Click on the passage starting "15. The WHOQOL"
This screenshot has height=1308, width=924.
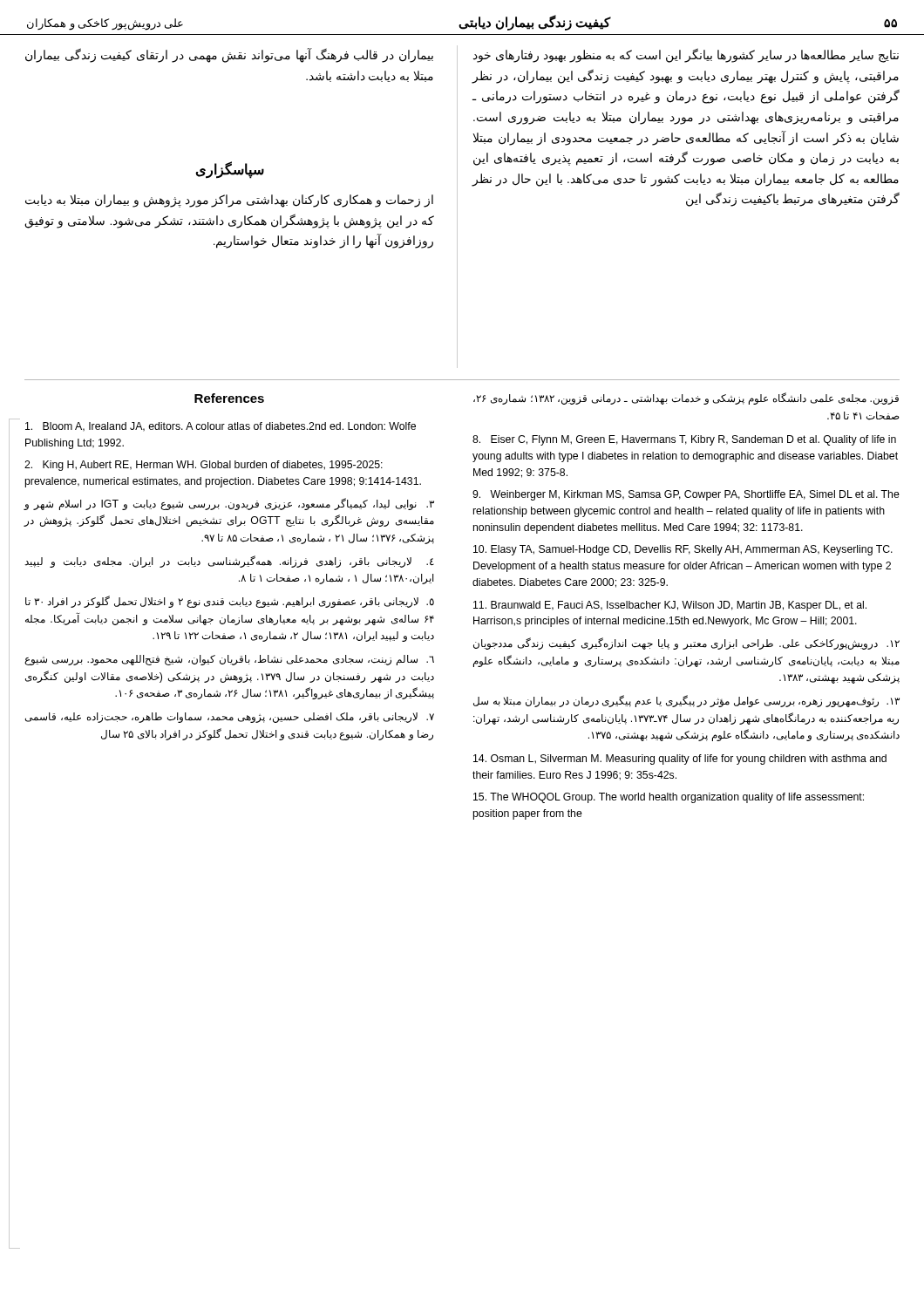pyautogui.click(x=669, y=805)
